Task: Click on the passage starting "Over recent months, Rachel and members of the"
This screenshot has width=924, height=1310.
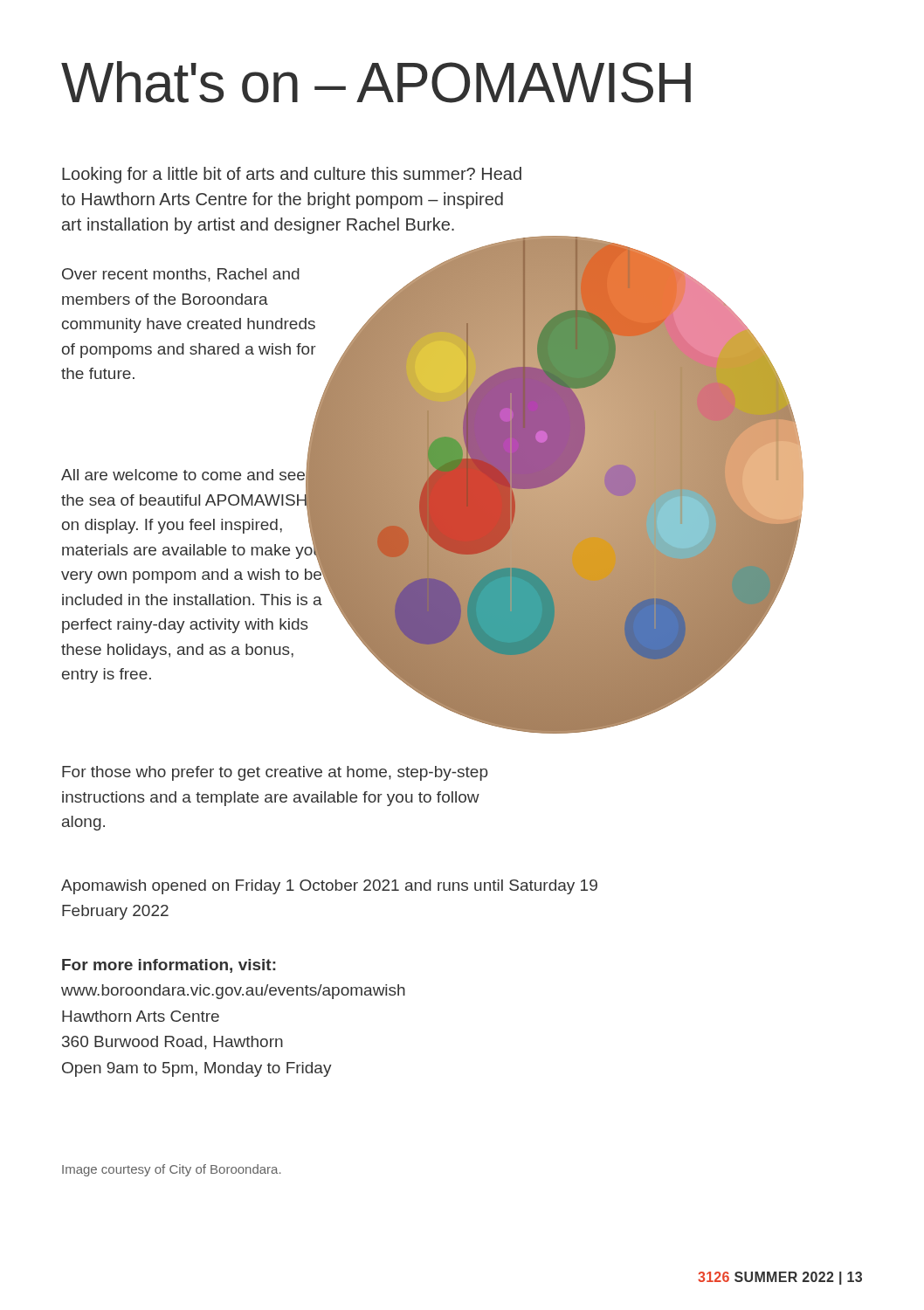Action: tap(188, 324)
